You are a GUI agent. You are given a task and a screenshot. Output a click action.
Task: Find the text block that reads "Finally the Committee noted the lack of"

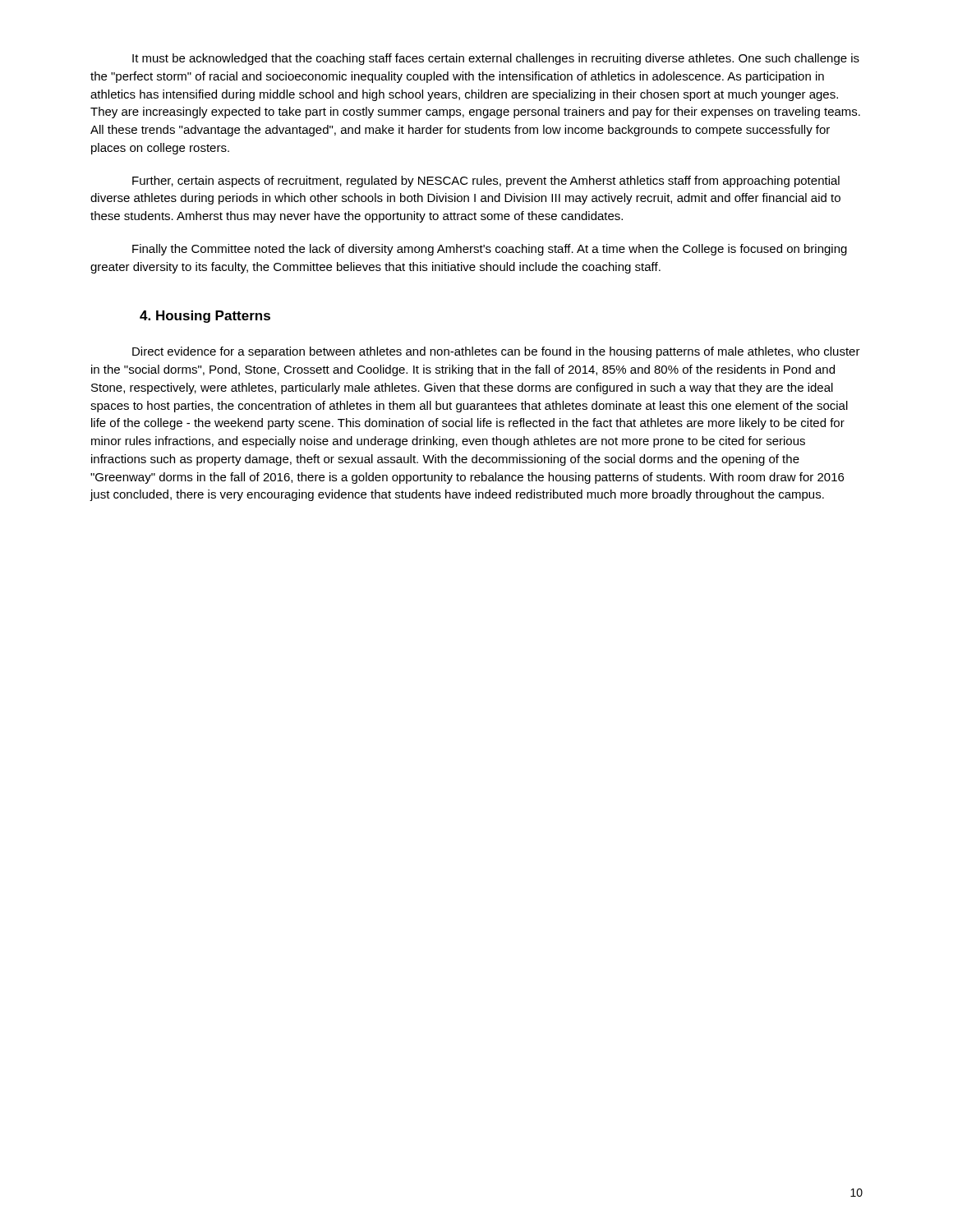tap(476, 257)
